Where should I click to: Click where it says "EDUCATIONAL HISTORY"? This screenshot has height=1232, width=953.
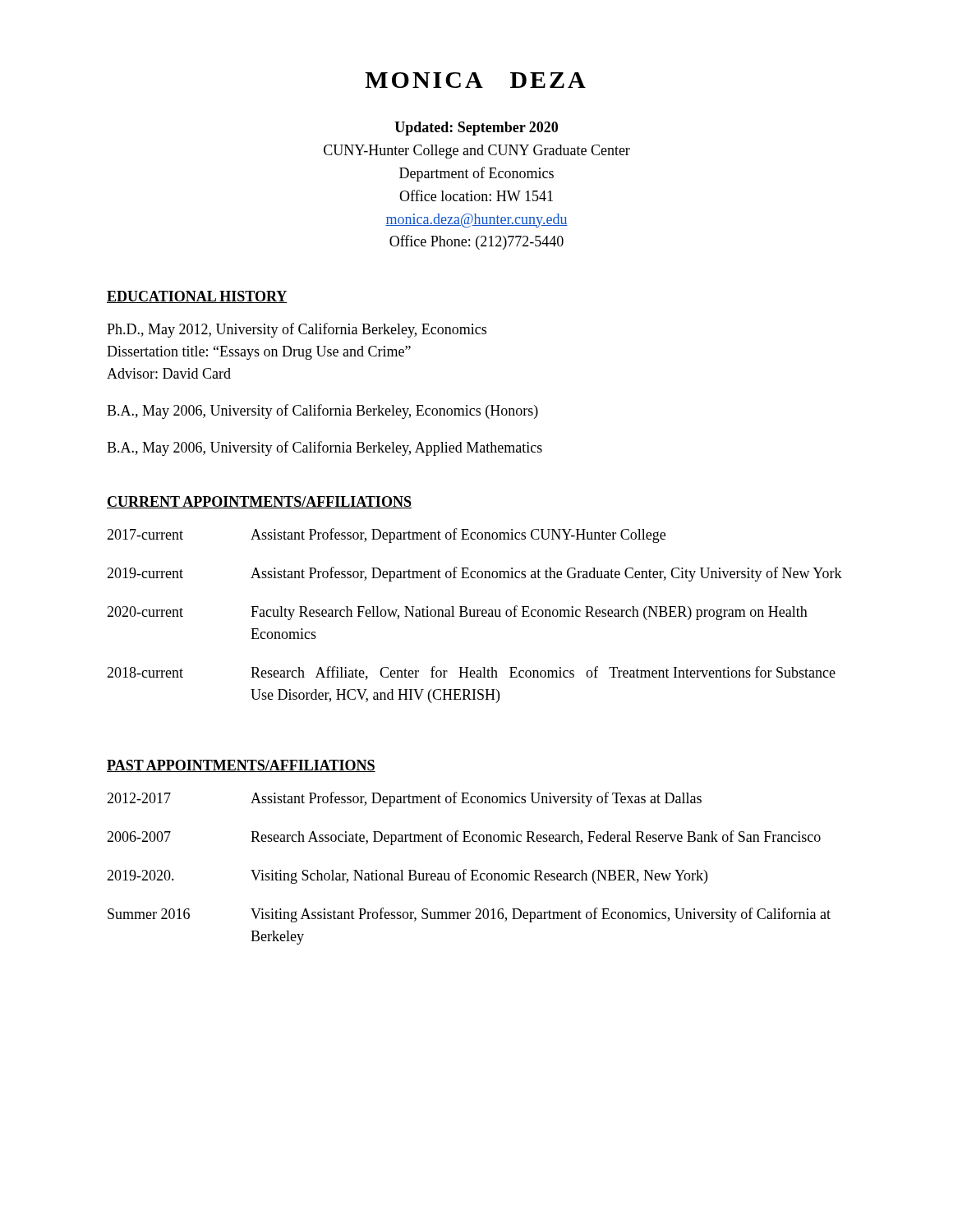(x=197, y=297)
